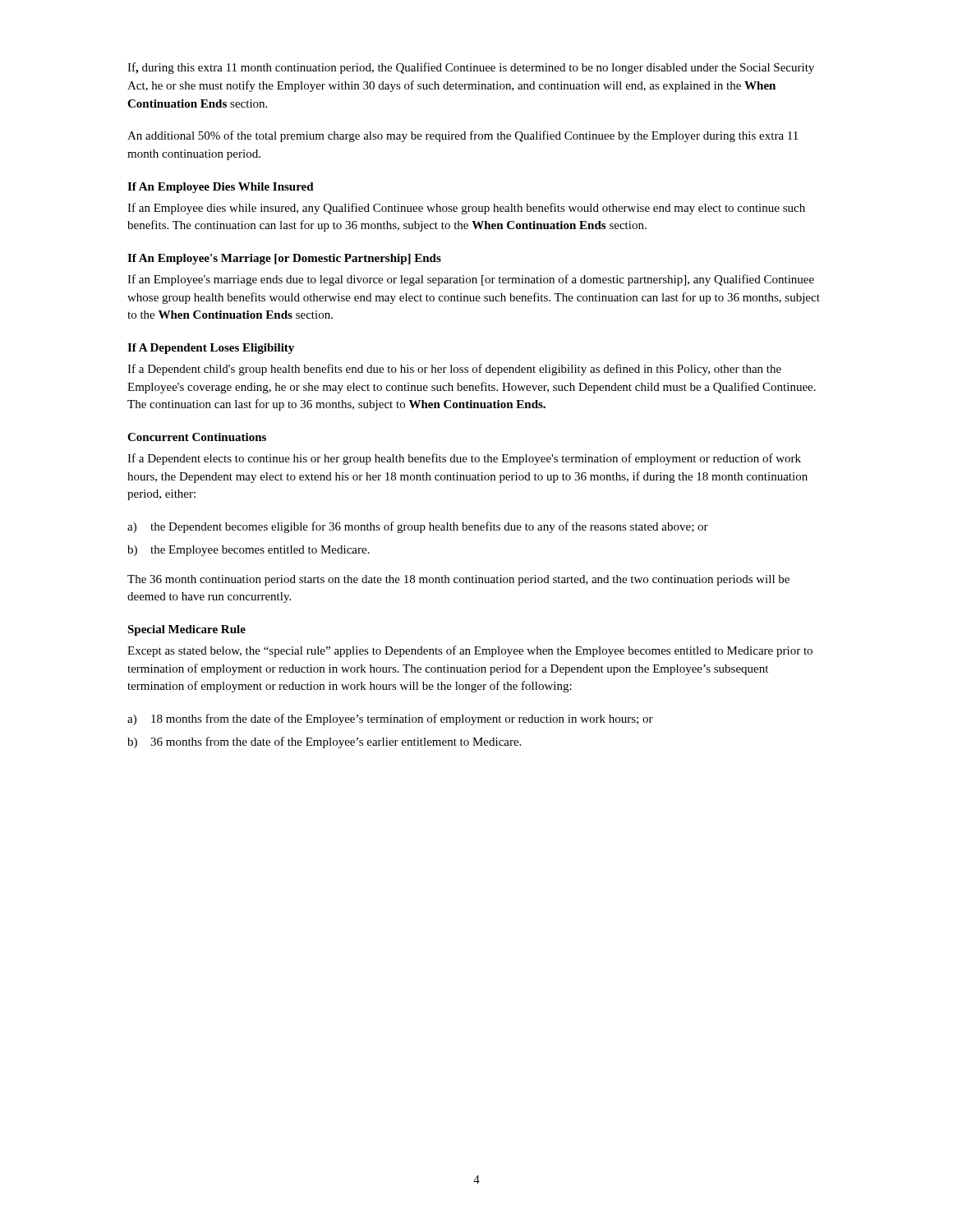953x1232 pixels.
Task: Select the text block that reads "If an Employee's"
Action: pos(474,297)
